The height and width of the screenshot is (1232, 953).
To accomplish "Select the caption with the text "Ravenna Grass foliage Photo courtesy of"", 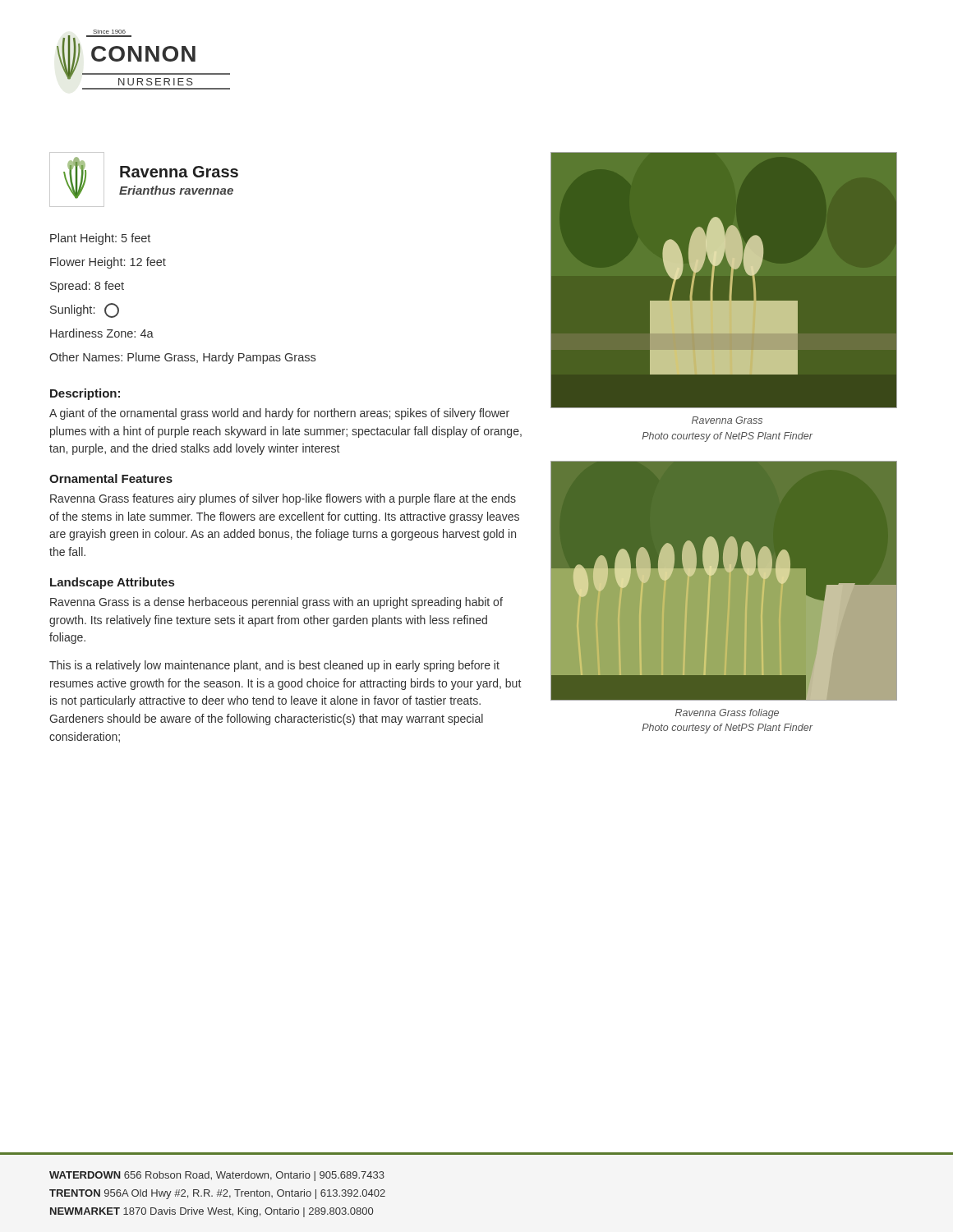I will coord(727,720).
